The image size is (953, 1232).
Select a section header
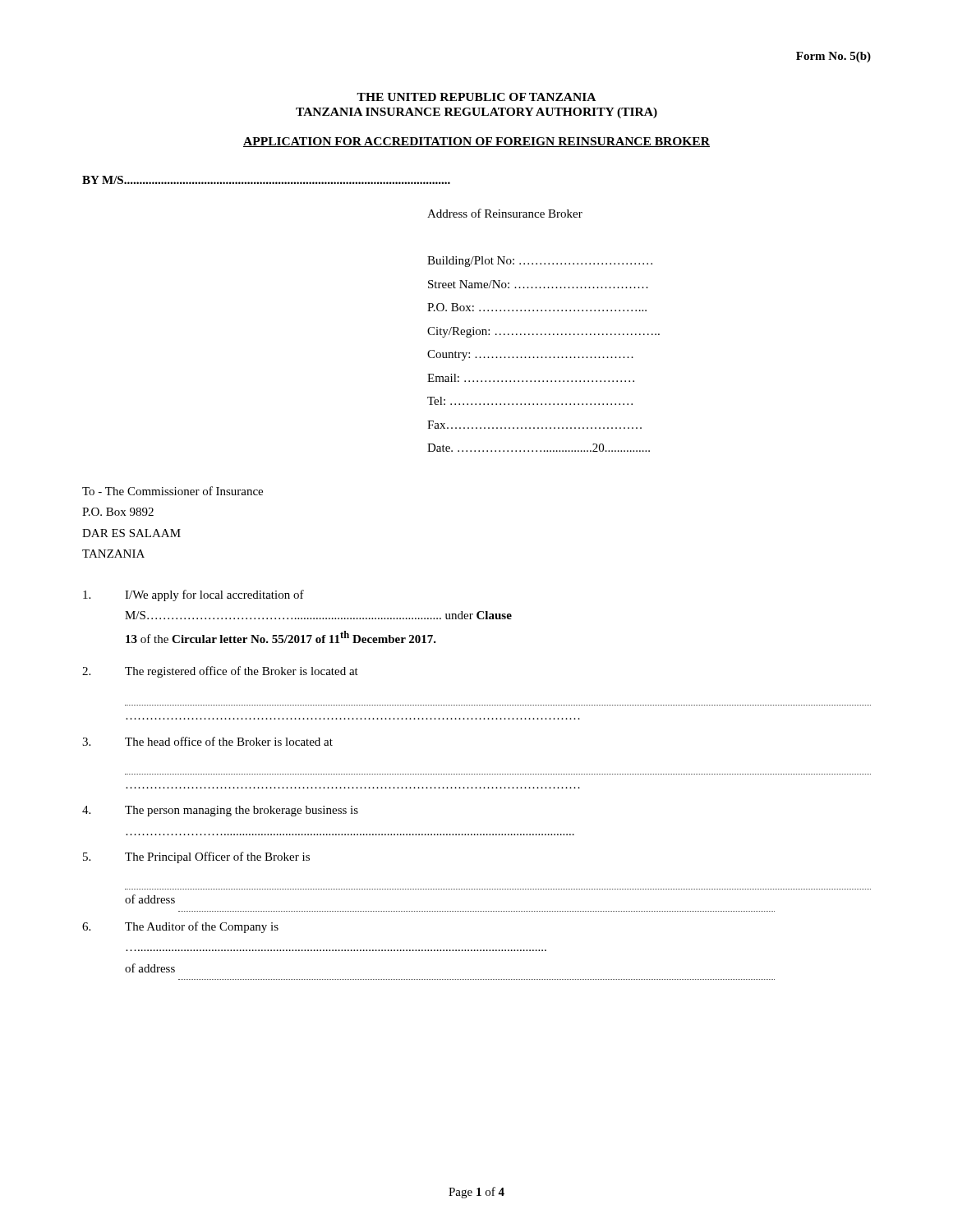(476, 141)
